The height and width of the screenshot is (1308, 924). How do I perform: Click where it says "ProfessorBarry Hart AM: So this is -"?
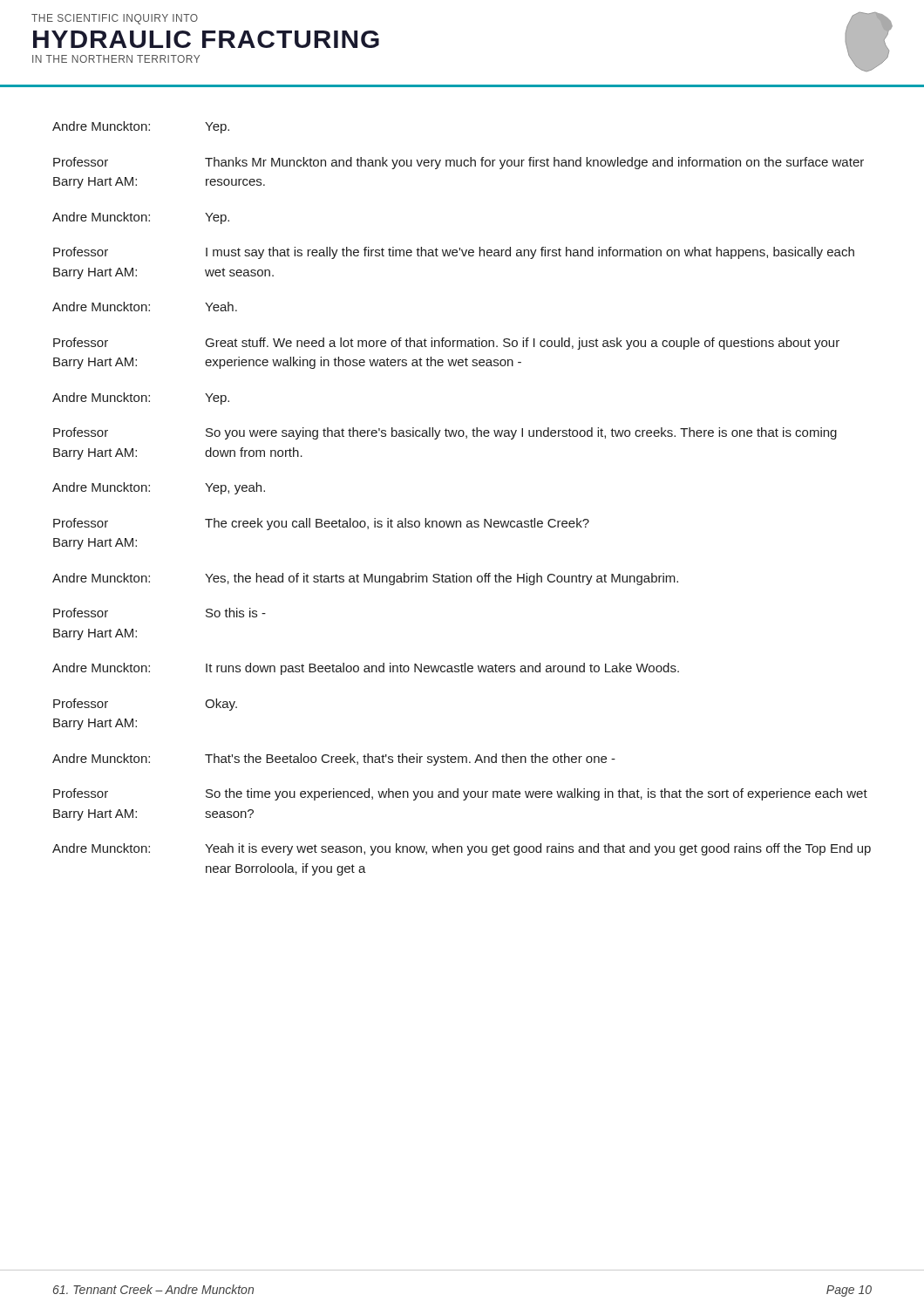[x=87, y=613]
